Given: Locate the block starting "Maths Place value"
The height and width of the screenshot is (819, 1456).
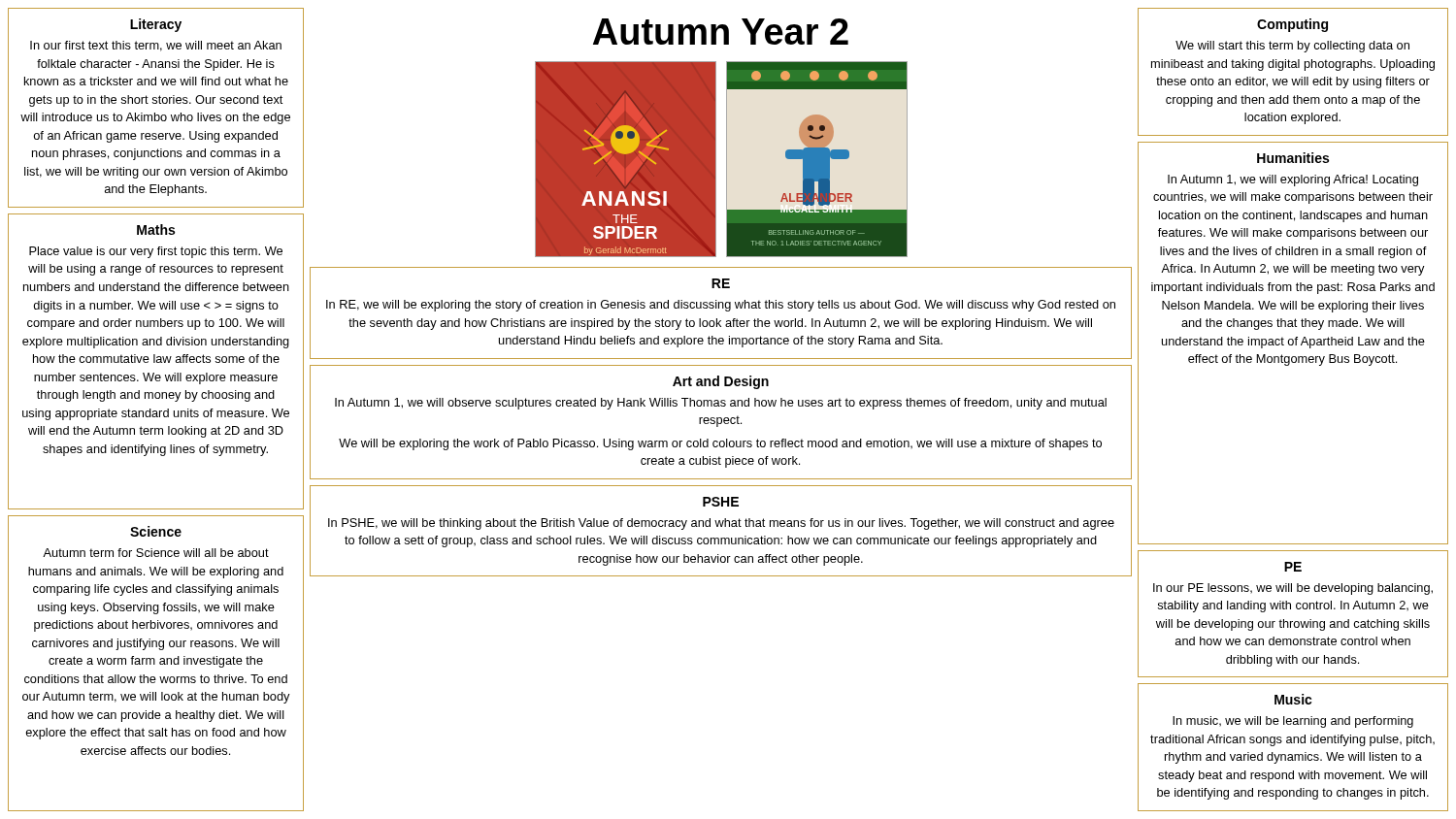Looking at the screenshot, I should click(x=156, y=340).
